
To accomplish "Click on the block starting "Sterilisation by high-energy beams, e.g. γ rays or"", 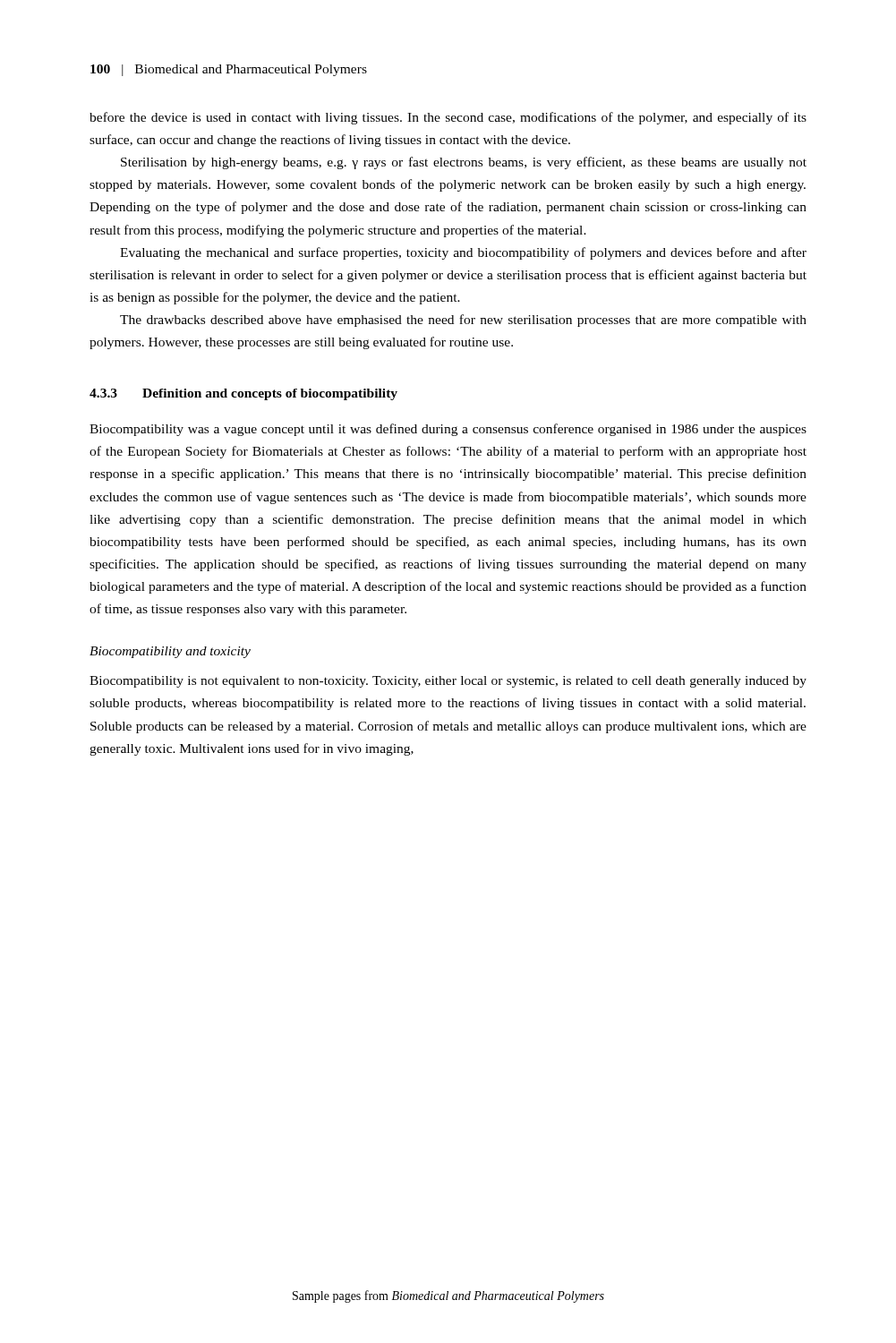I will pos(448,196).
